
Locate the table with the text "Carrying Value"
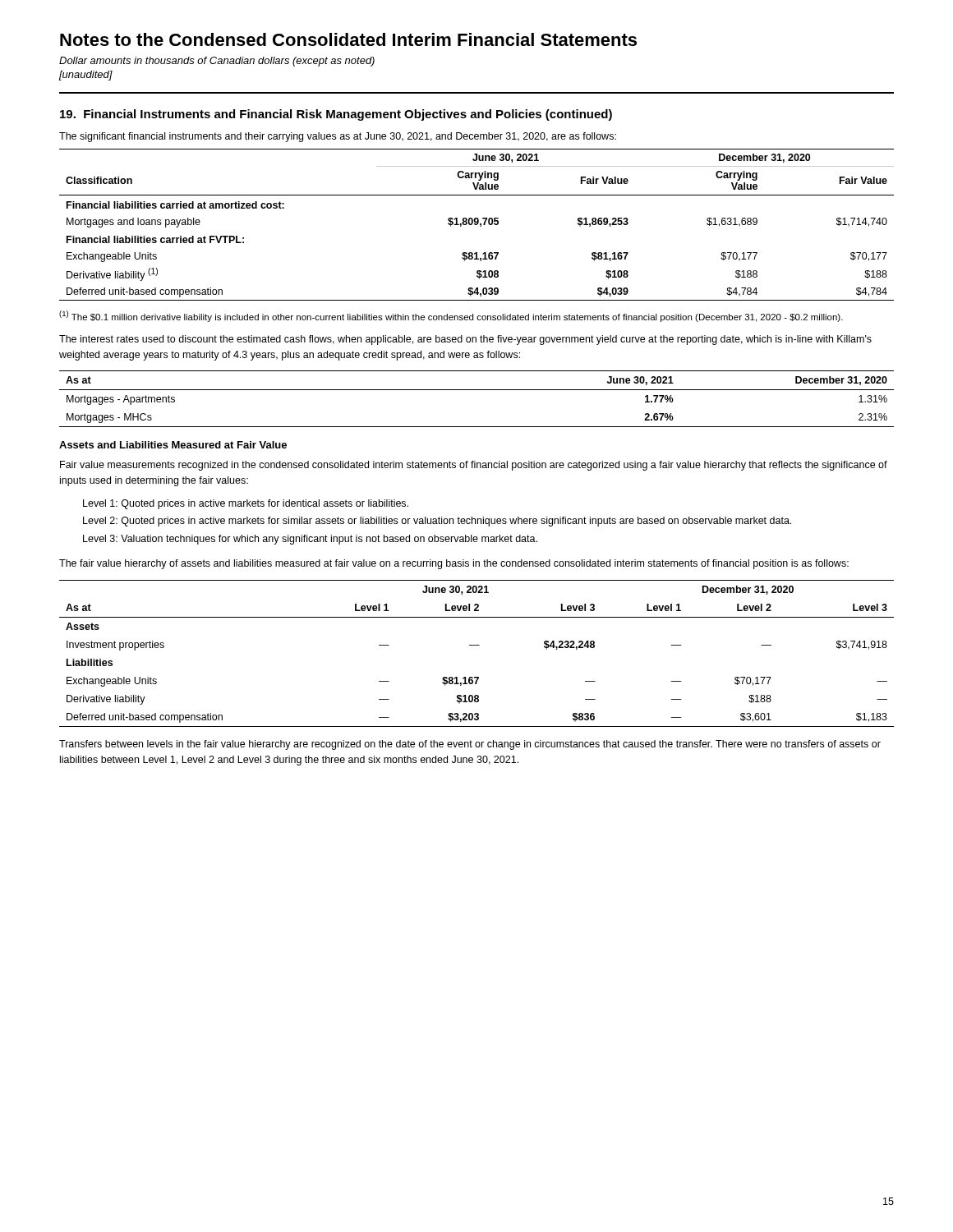pos(476,225)
